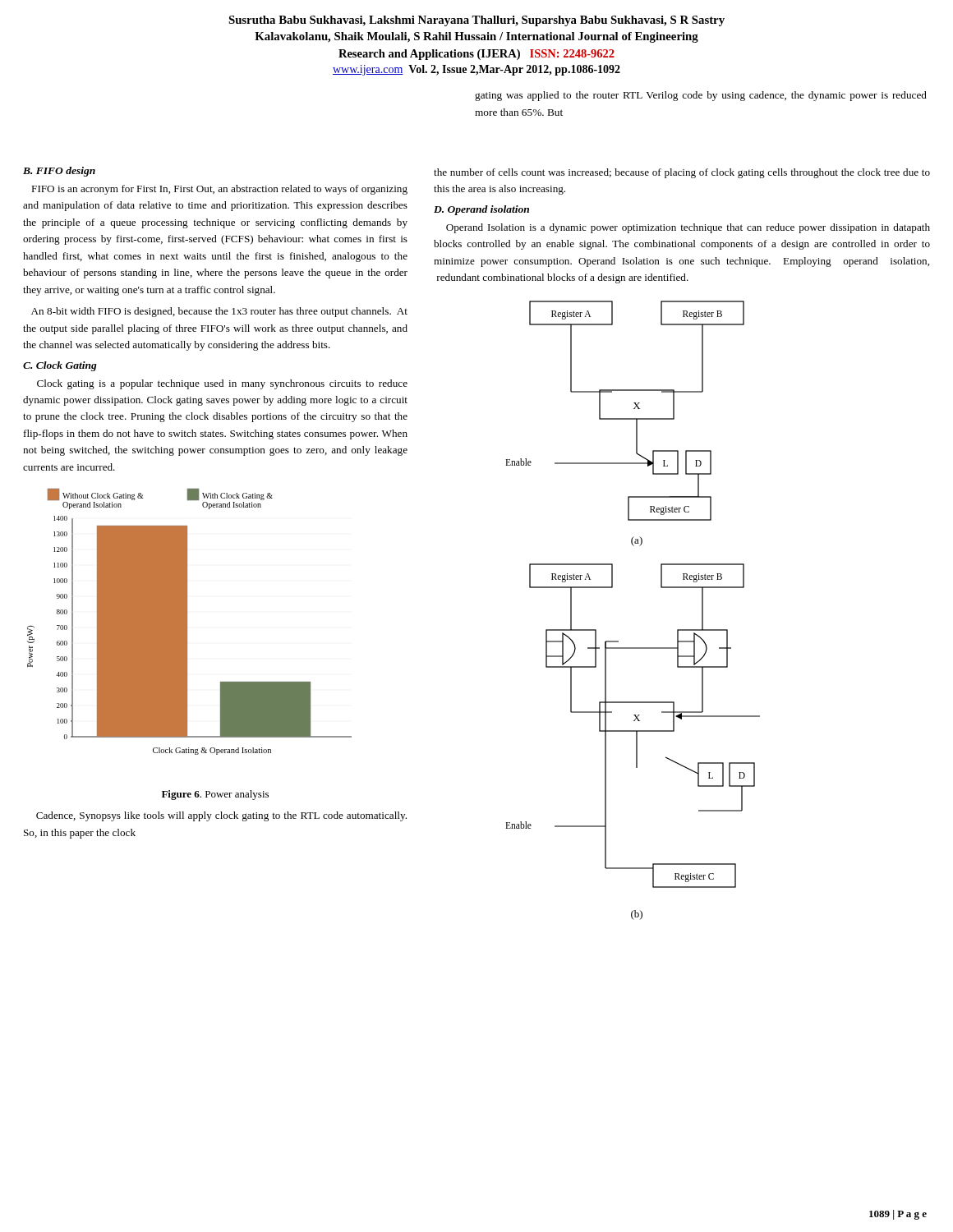Viewport: 953px width, 1232px height.
Task: Click on the engineering diagram
Action: point(682,638)
